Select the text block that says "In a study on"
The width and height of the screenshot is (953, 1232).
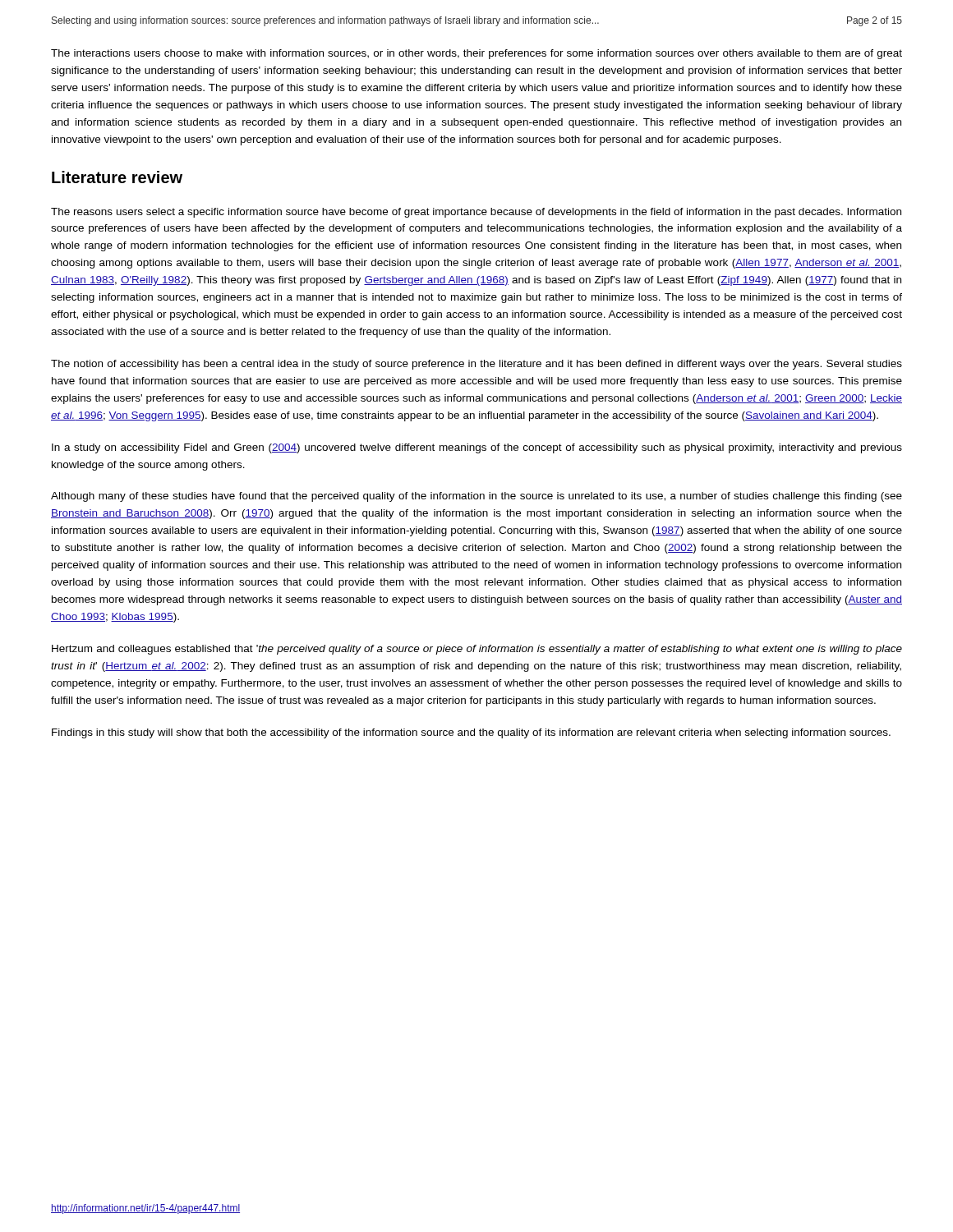pos(476,455)
